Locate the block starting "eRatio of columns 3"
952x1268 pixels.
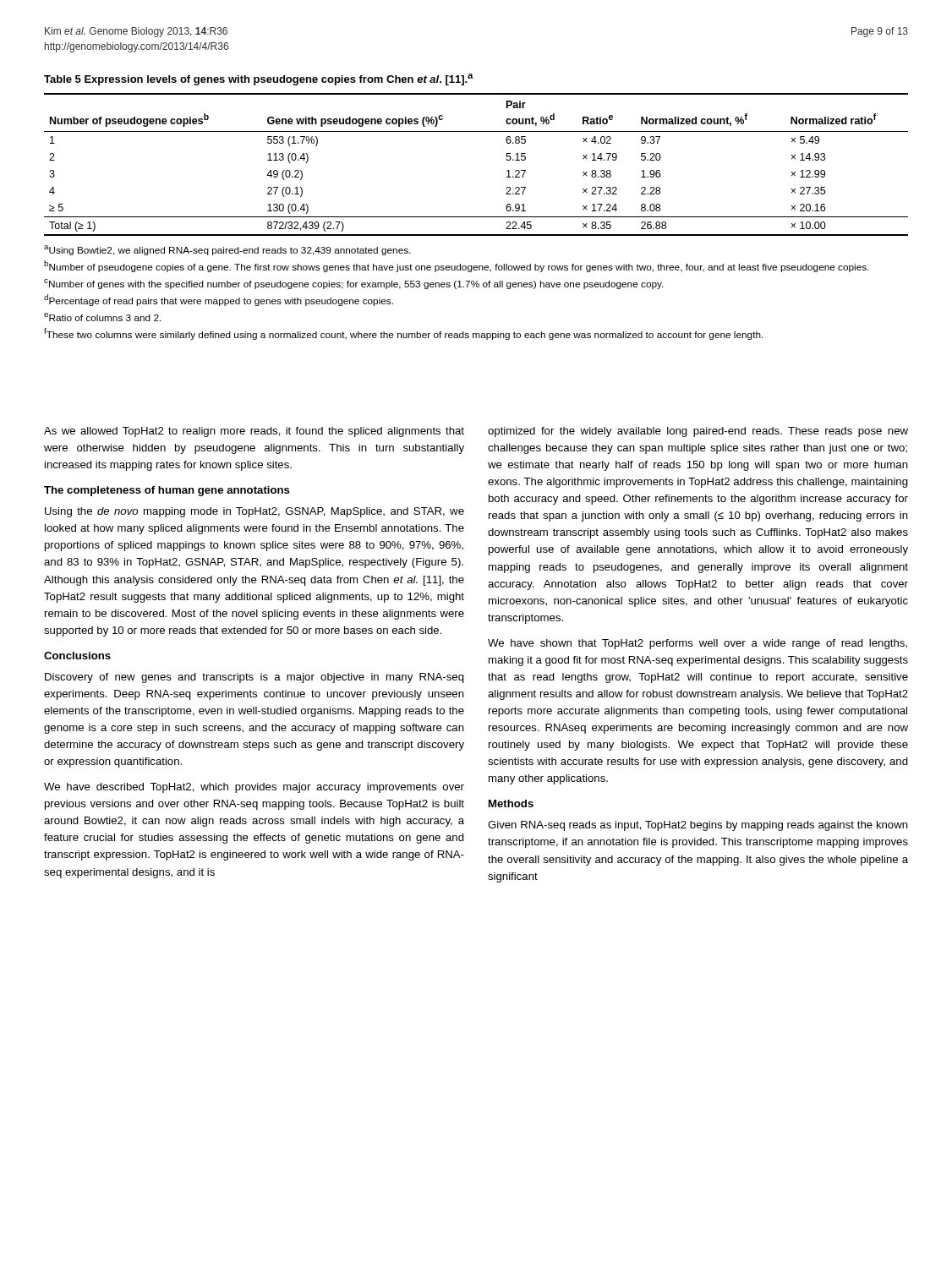click(x=103, y=317)
